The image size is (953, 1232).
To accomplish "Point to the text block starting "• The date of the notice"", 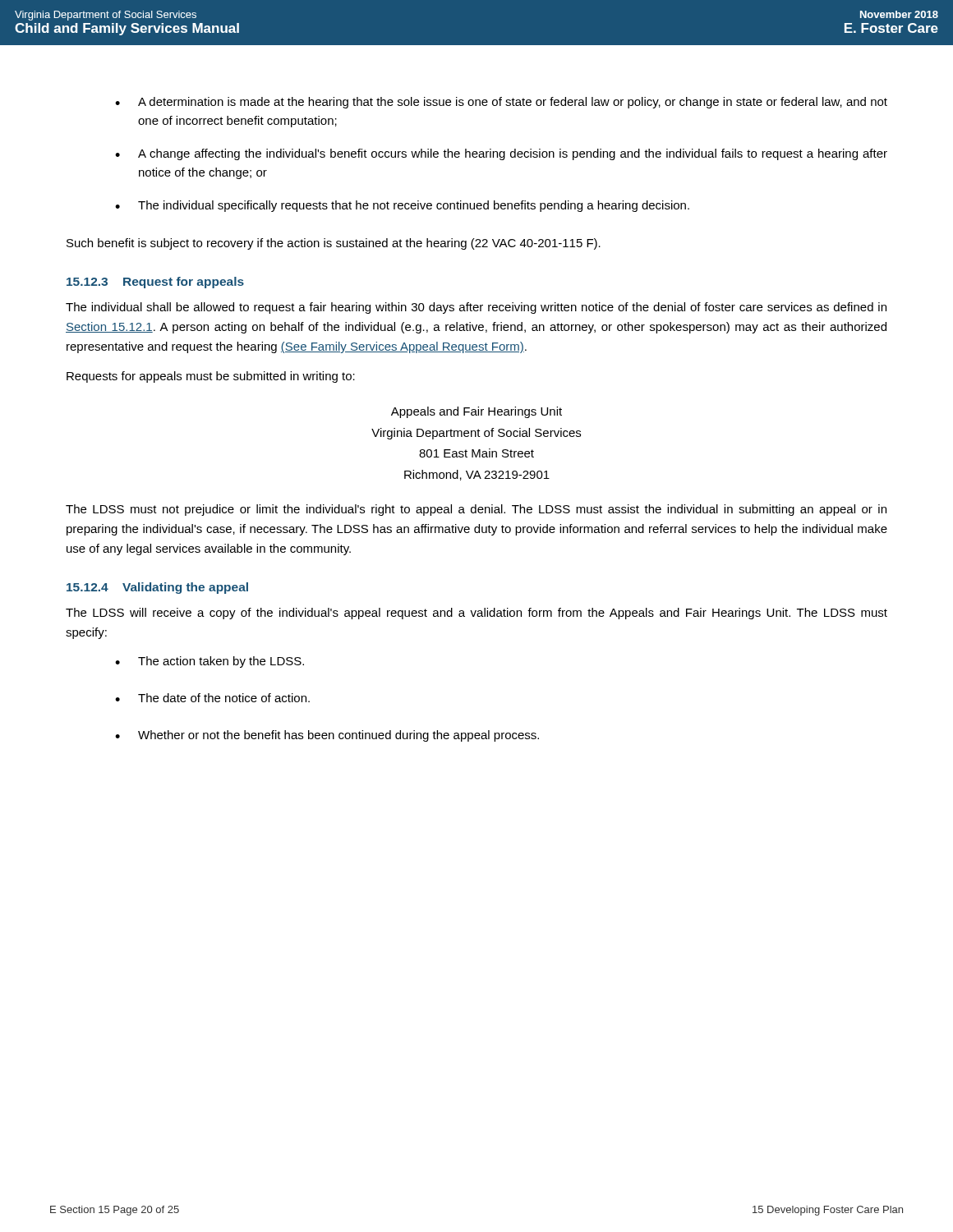I will [x=212, y=698].
